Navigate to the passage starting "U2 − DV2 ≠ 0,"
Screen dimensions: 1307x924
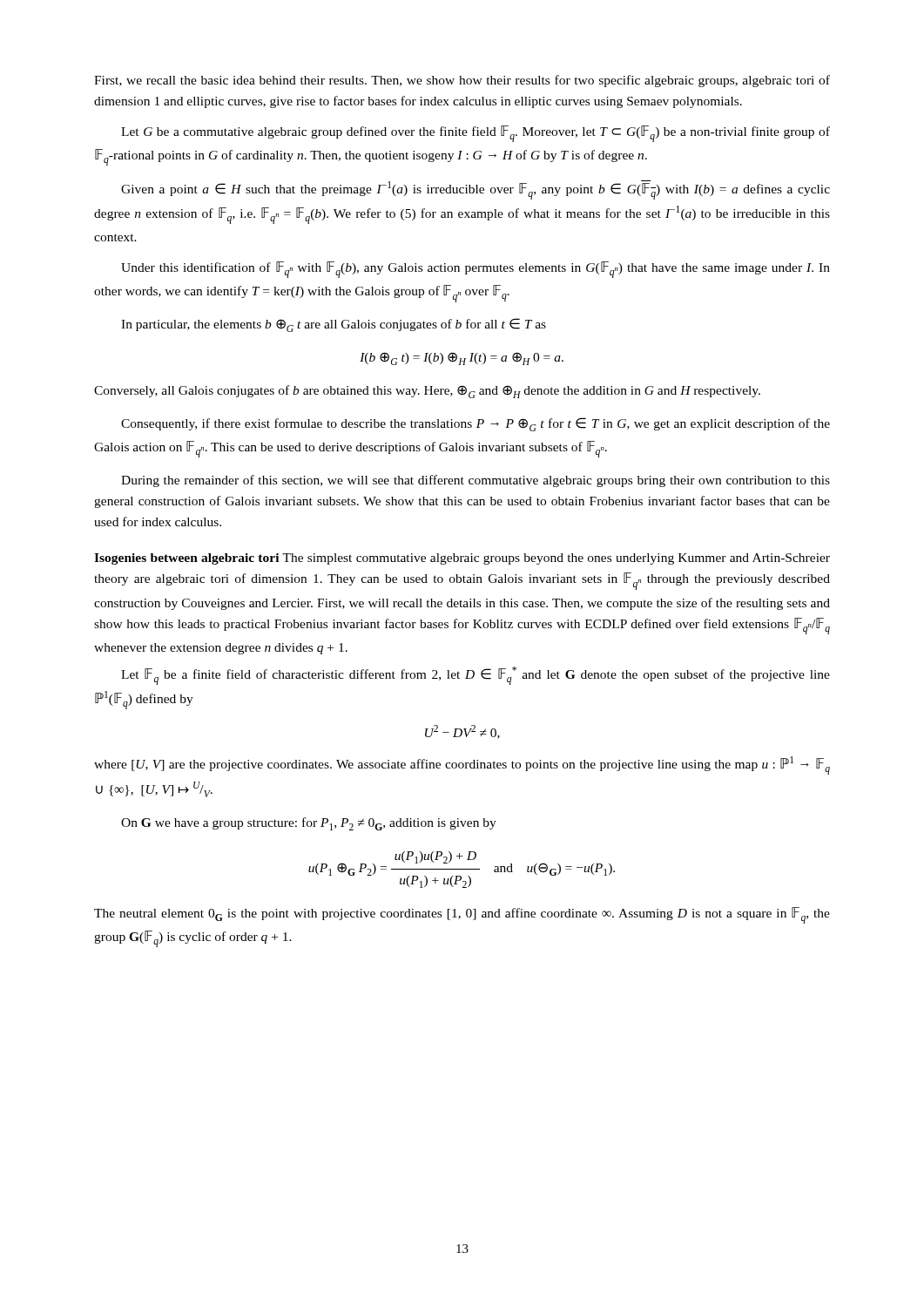pos(462,733)
